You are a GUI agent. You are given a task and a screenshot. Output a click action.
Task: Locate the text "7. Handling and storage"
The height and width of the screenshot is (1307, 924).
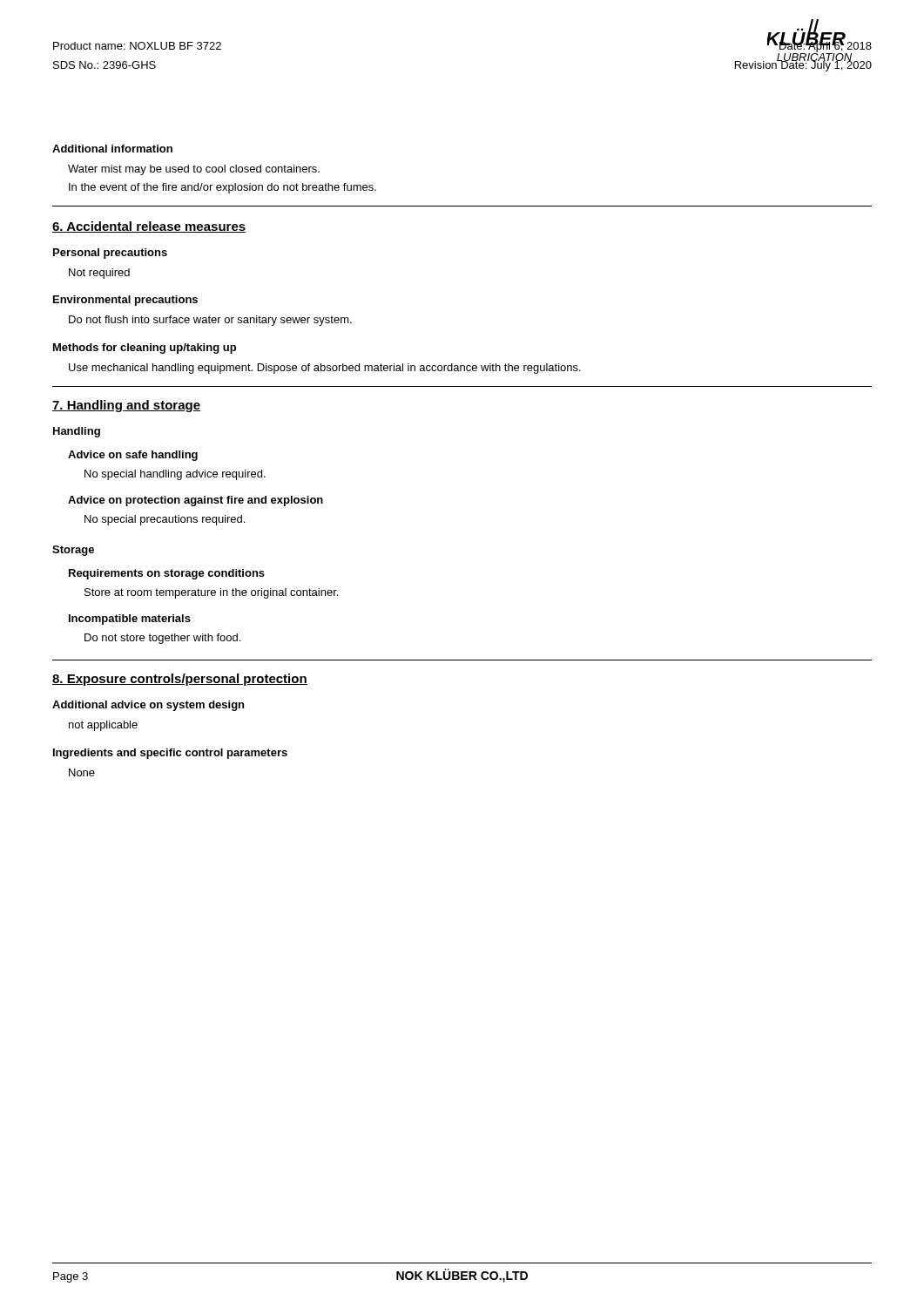(126, 405)
